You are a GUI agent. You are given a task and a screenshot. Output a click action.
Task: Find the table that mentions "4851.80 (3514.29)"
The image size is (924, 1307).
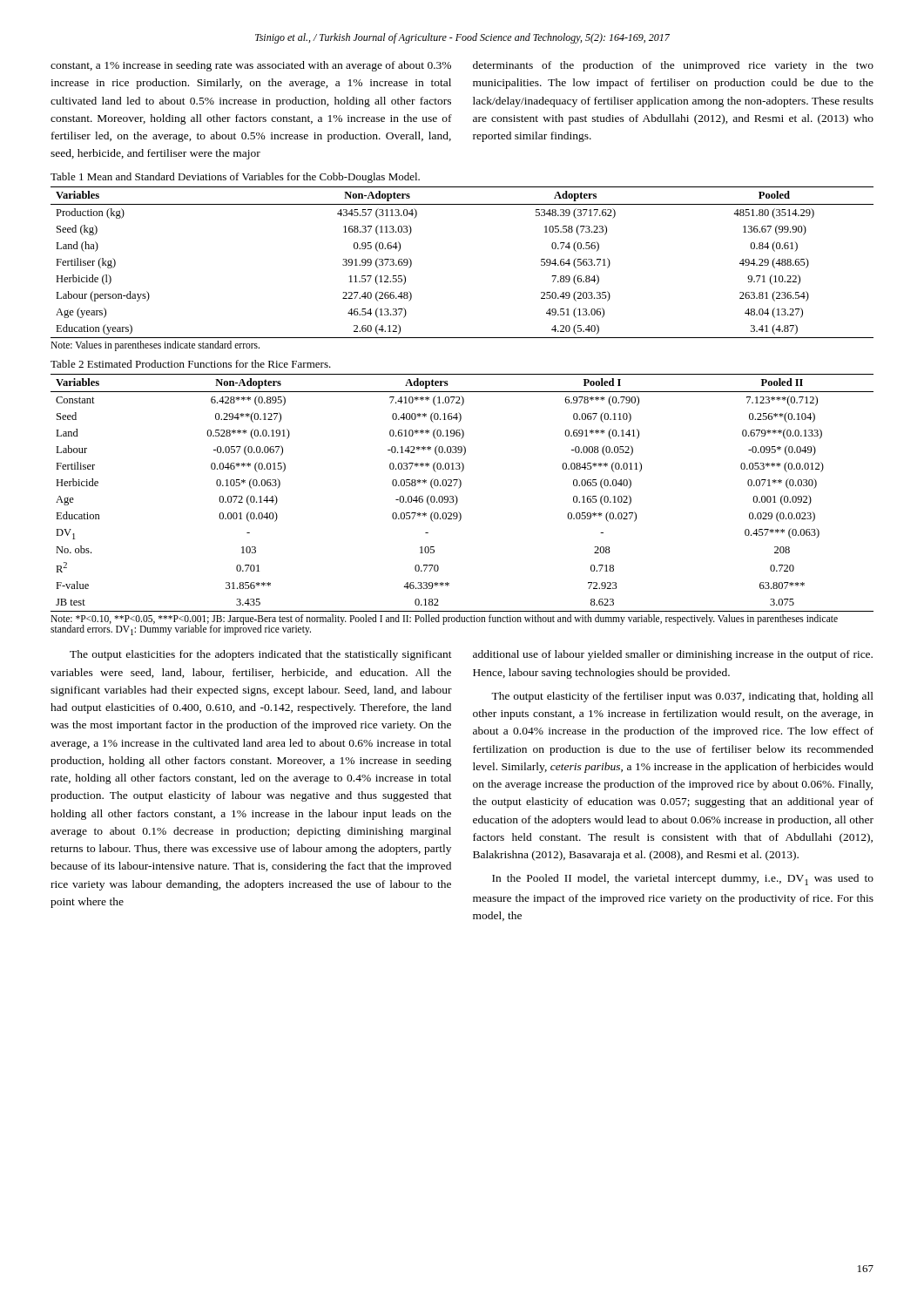[x=462, y=262]
